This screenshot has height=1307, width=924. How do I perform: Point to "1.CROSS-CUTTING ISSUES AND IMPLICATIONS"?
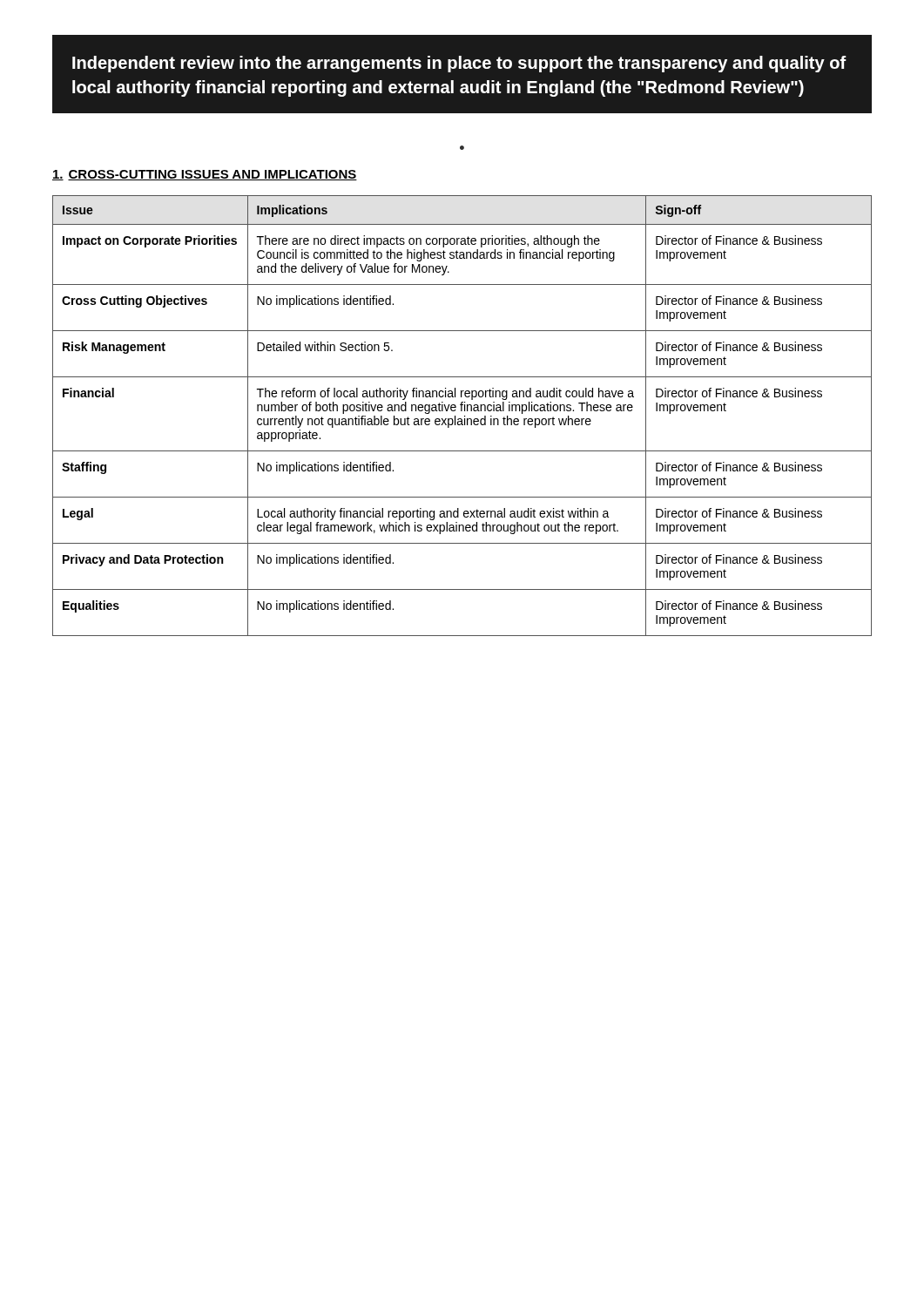coord(204,174)
